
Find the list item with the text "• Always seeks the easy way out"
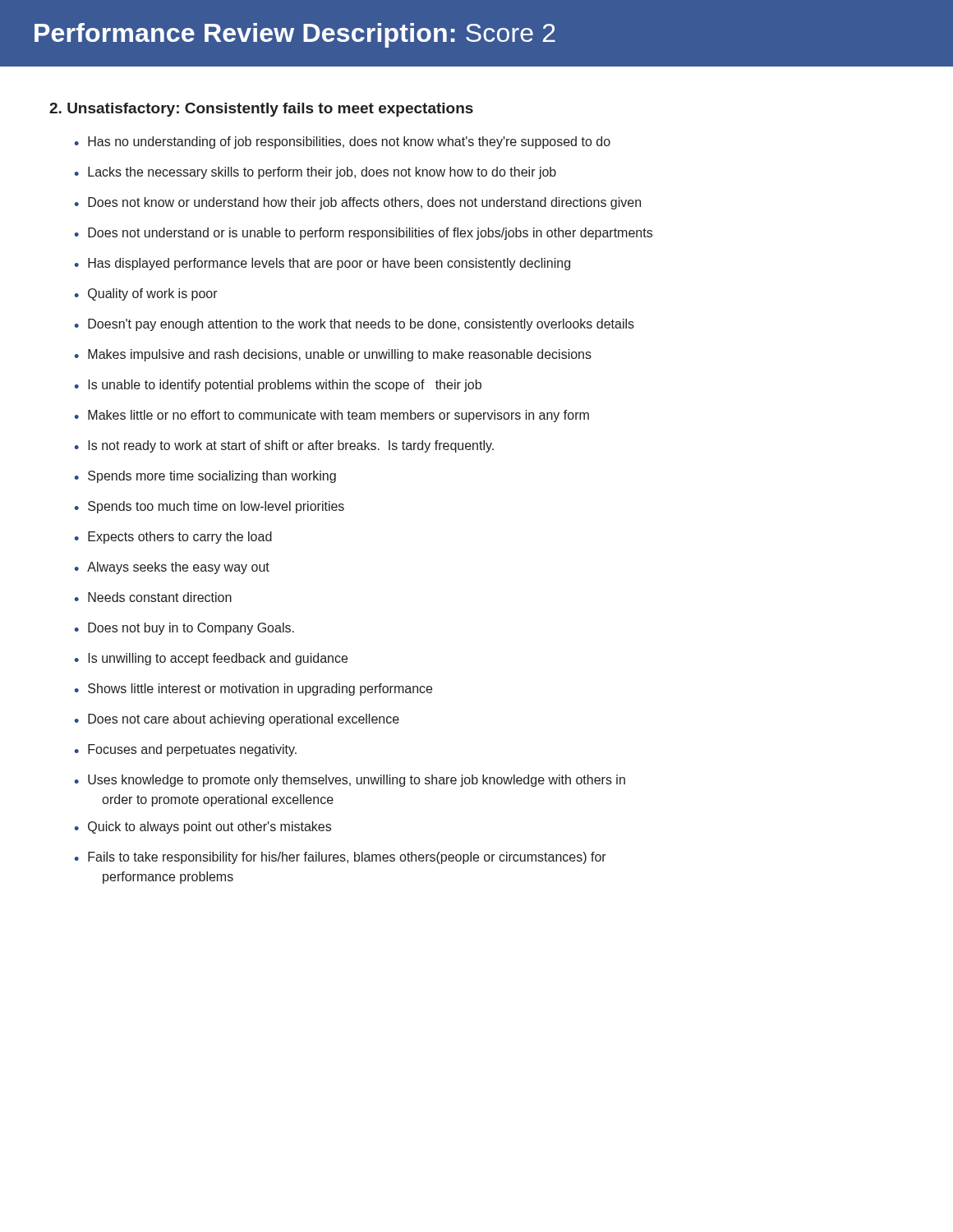[172, 569]
